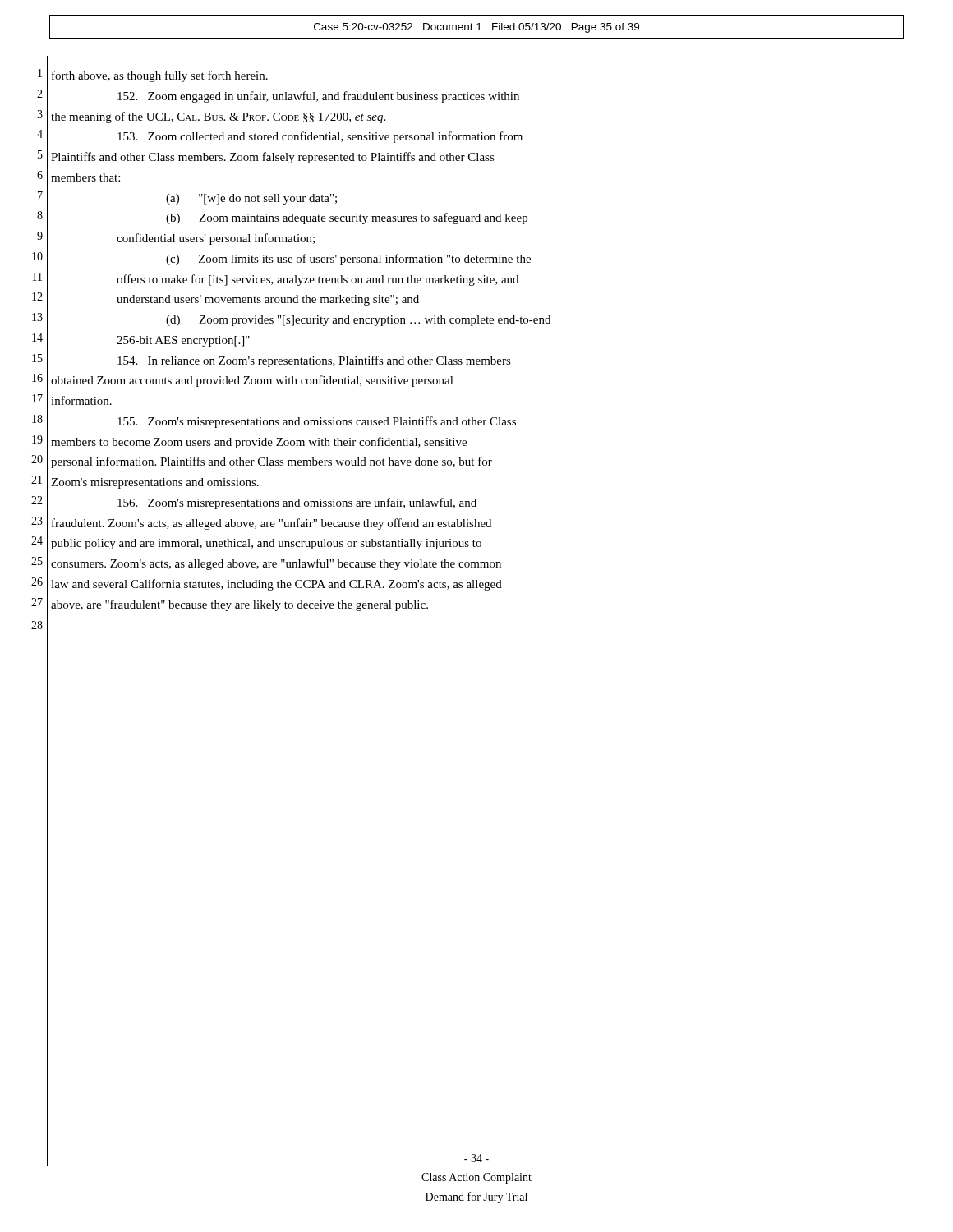
Task: Click the passage that begins "13 (d) Zoom provides "[s]ecurity"
Action: click(476, 320)
